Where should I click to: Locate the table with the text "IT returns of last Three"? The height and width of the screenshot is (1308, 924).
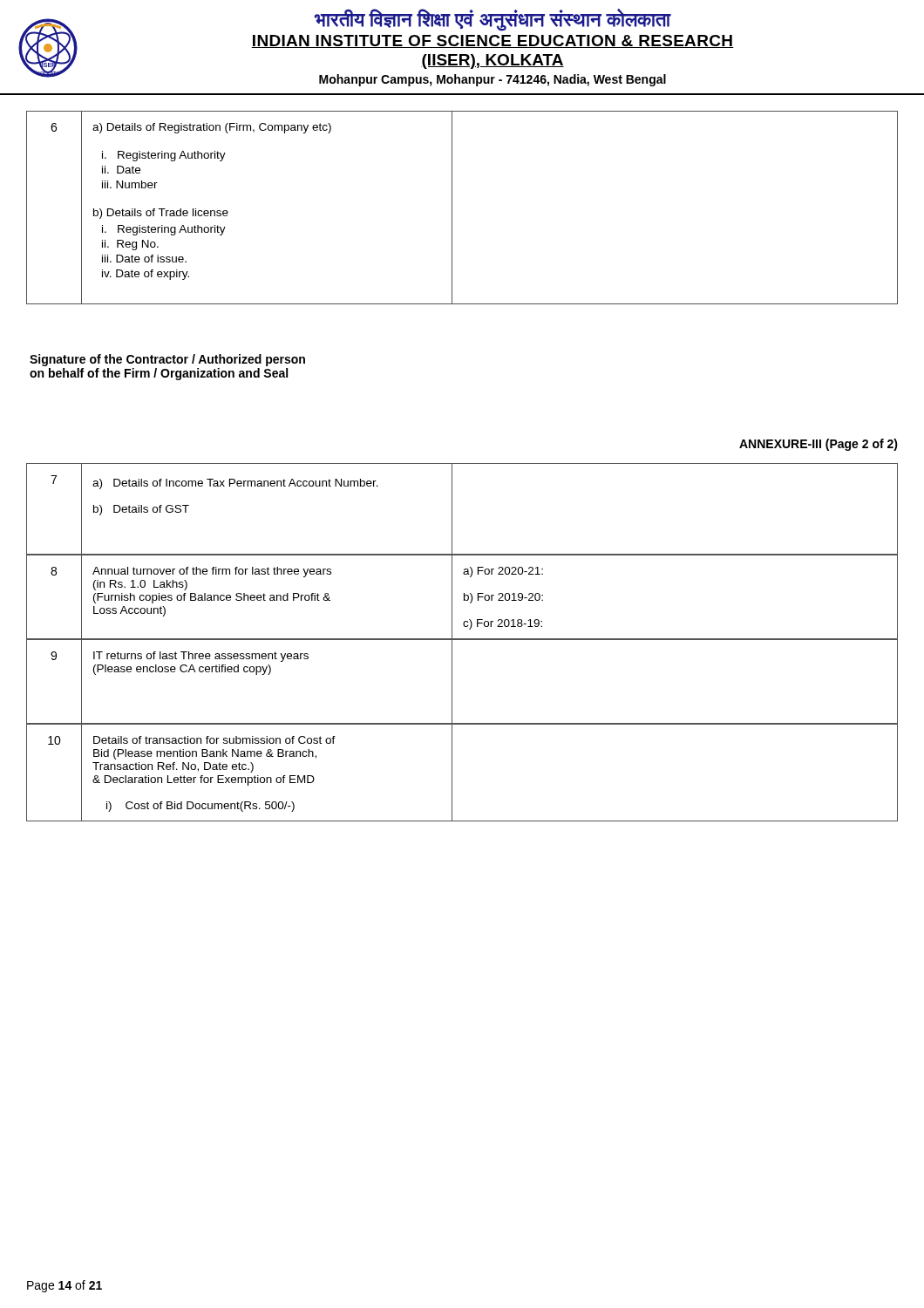tap(462, 681)
